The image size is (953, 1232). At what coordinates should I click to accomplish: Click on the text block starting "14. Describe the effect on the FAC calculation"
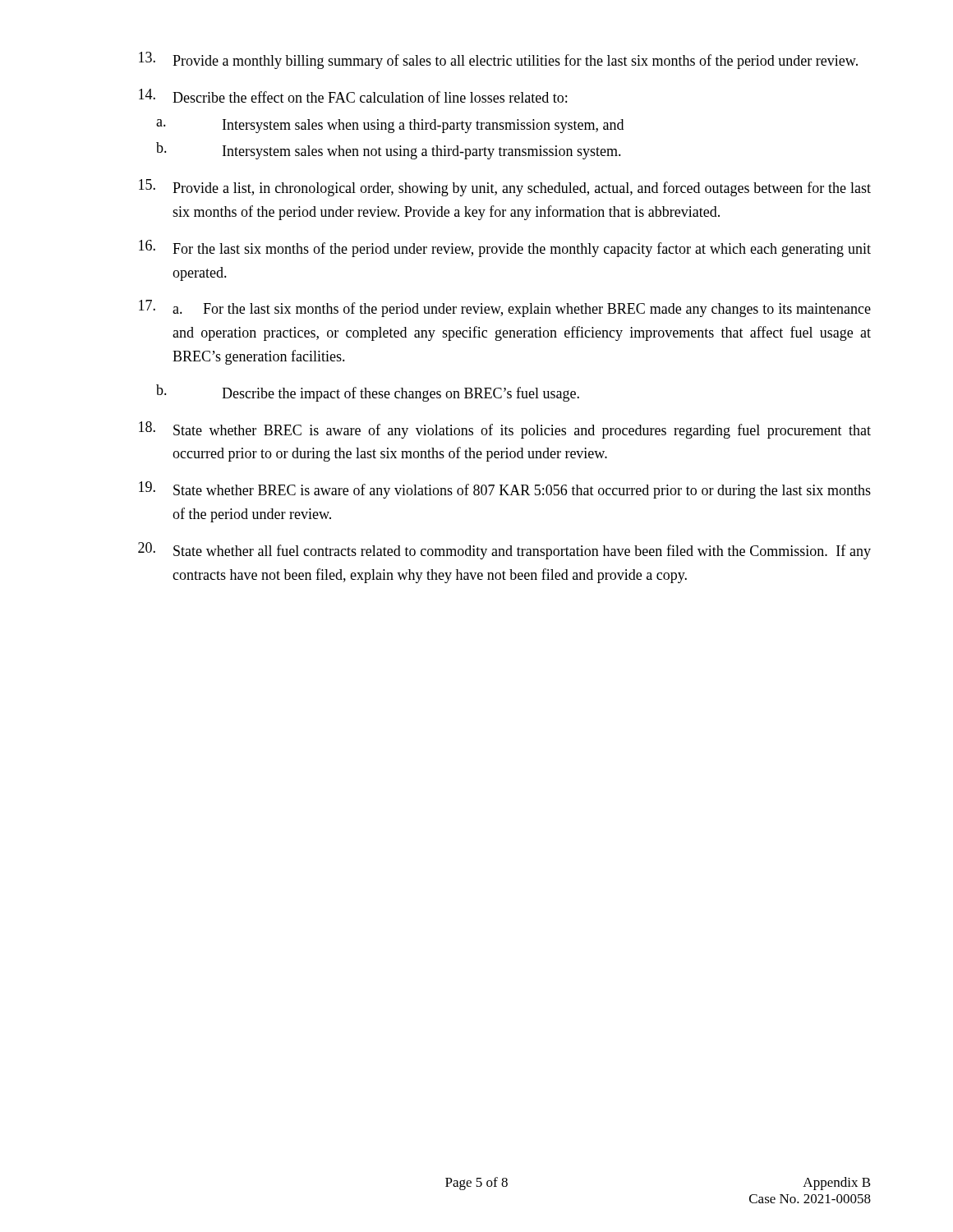pos(476,98)
